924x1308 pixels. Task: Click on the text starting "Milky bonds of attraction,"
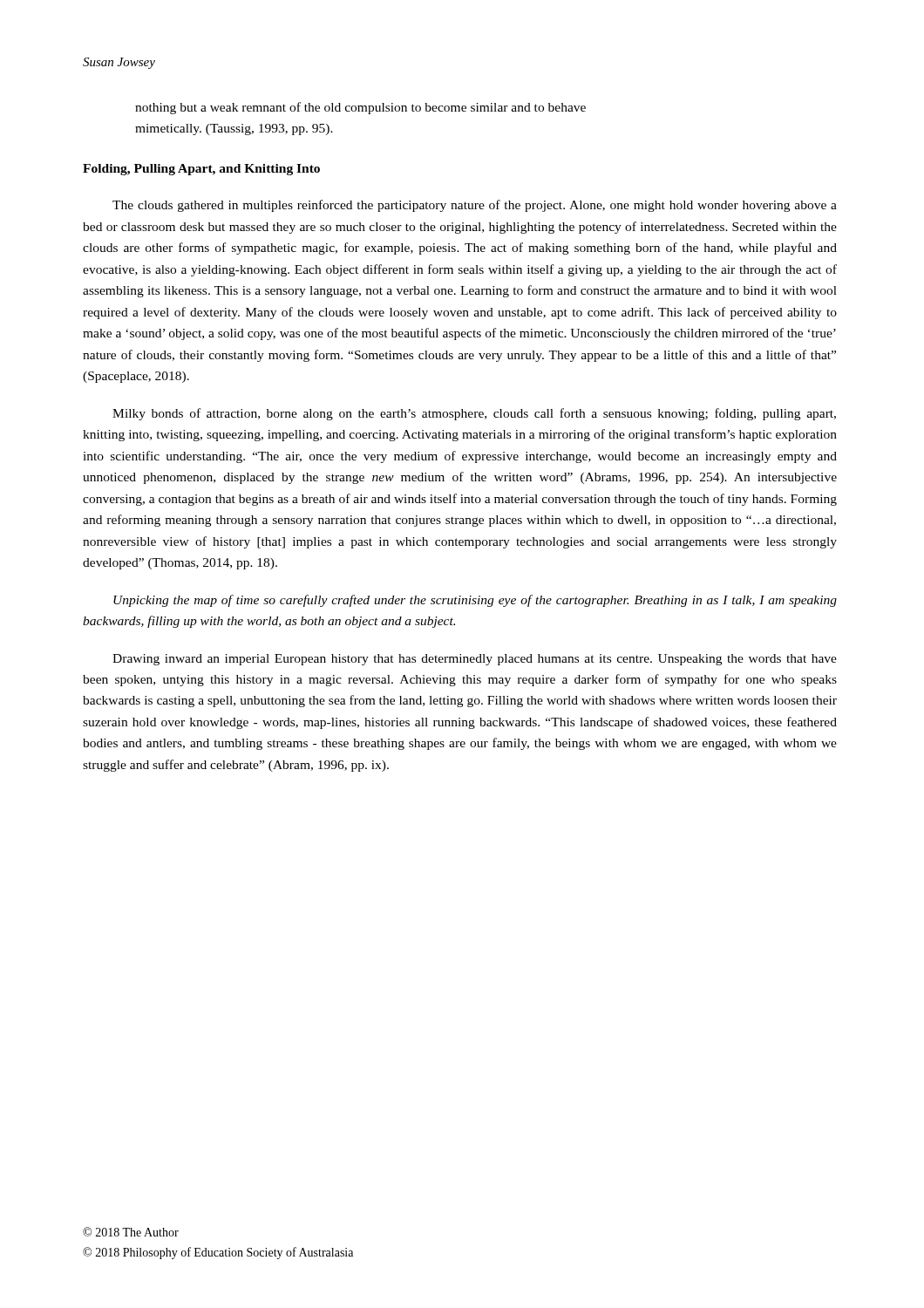point(460,487)
